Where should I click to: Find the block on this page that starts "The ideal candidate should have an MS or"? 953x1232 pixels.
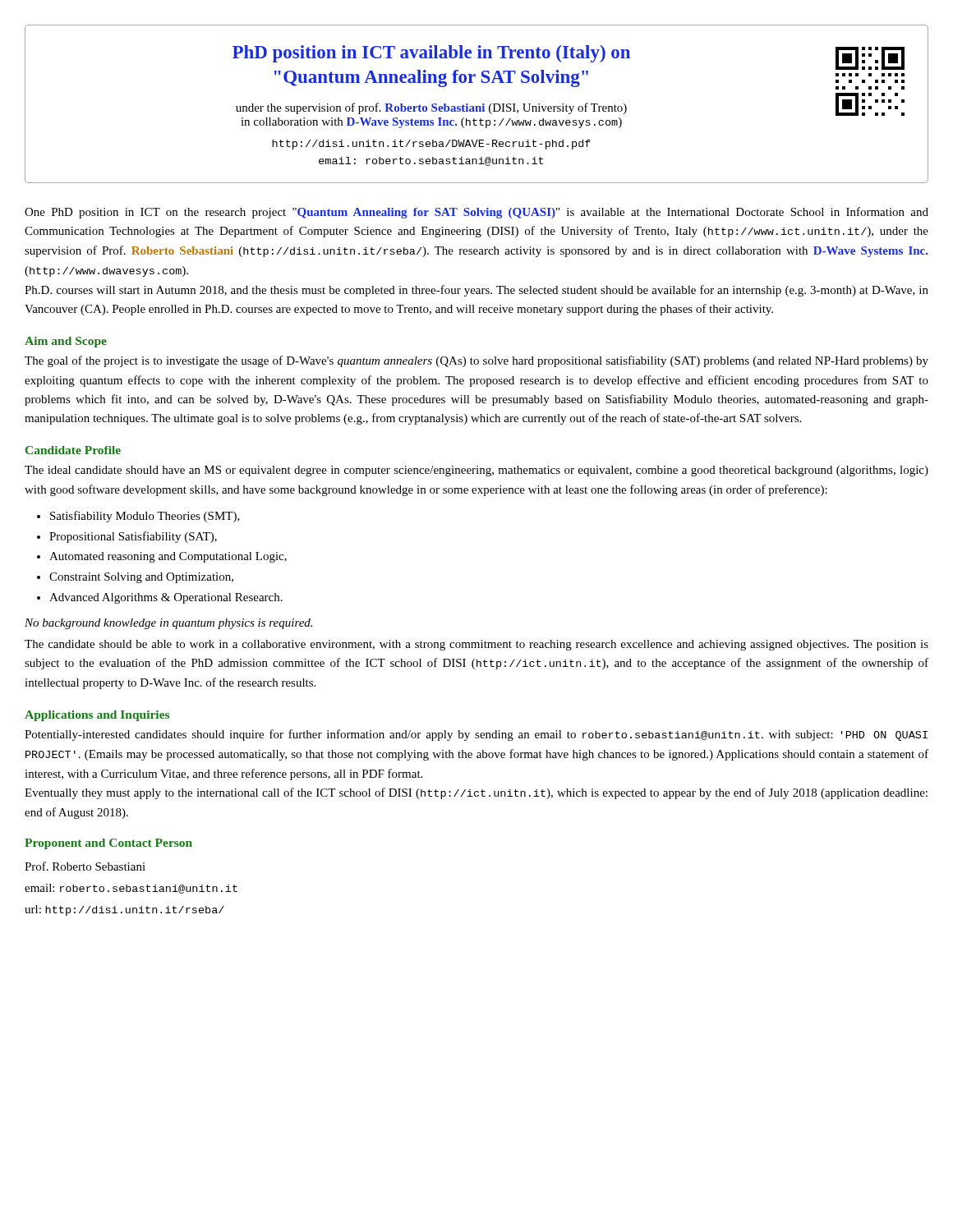[x=476, y=480]
